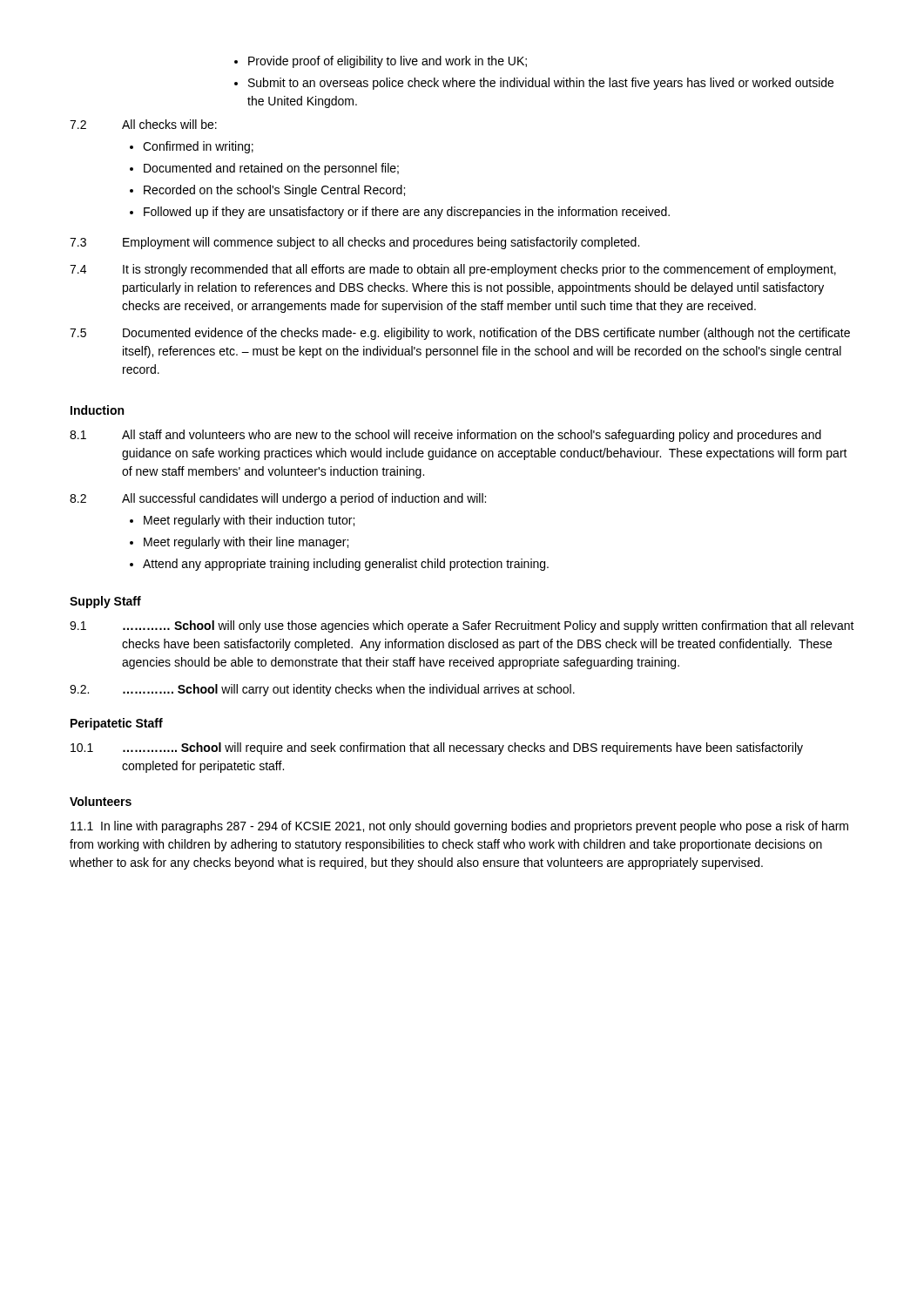The image size is (924, 1307).
Task: Locate the text block that reads "2 All successful candidates"
Action: (278, 499)
